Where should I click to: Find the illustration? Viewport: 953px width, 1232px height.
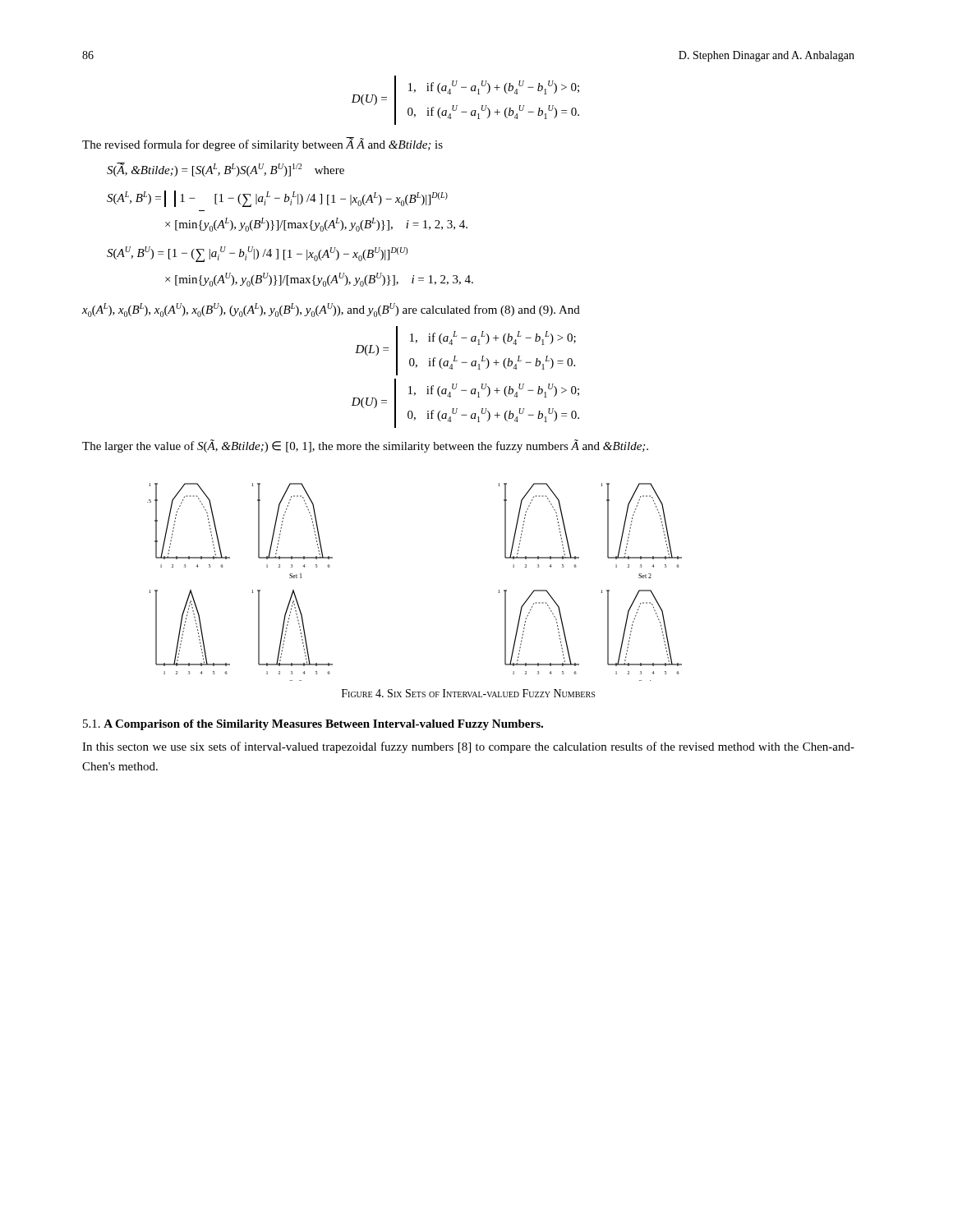coord(468,576)
